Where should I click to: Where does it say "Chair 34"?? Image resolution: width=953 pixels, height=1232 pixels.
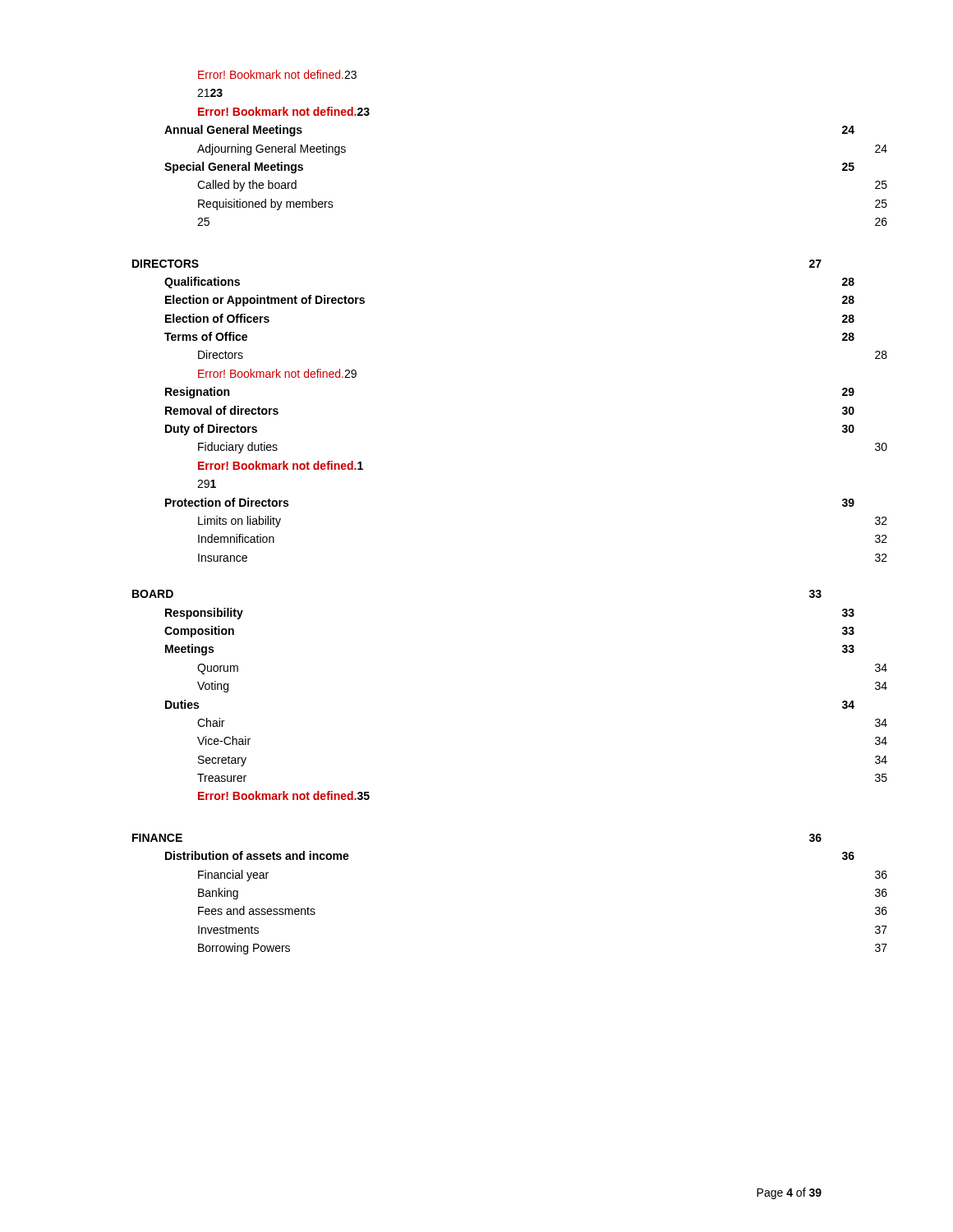coord(208,722)
